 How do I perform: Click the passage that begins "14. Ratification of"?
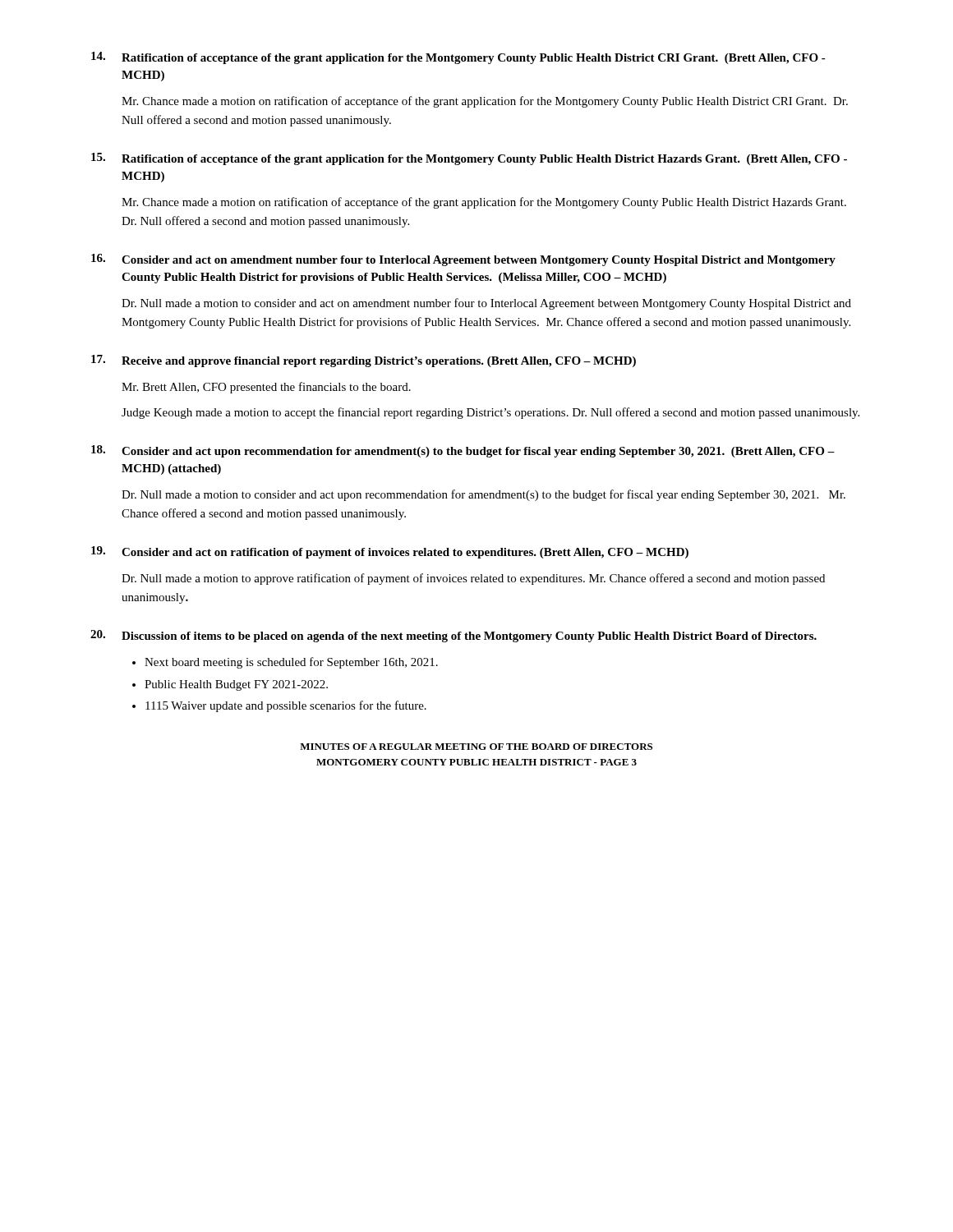pos(476,92)
